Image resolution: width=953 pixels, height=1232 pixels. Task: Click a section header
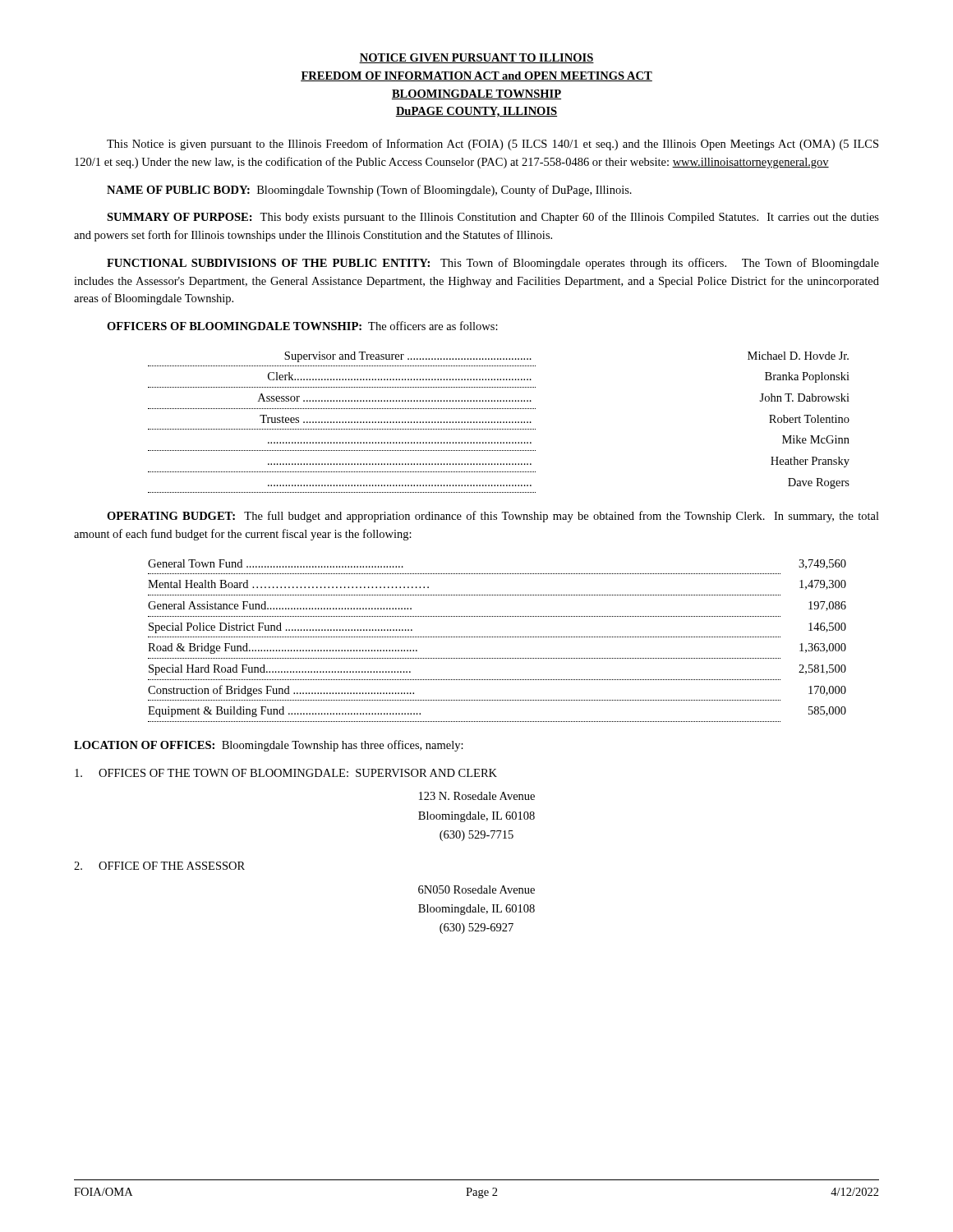click(x=303, y=326)
